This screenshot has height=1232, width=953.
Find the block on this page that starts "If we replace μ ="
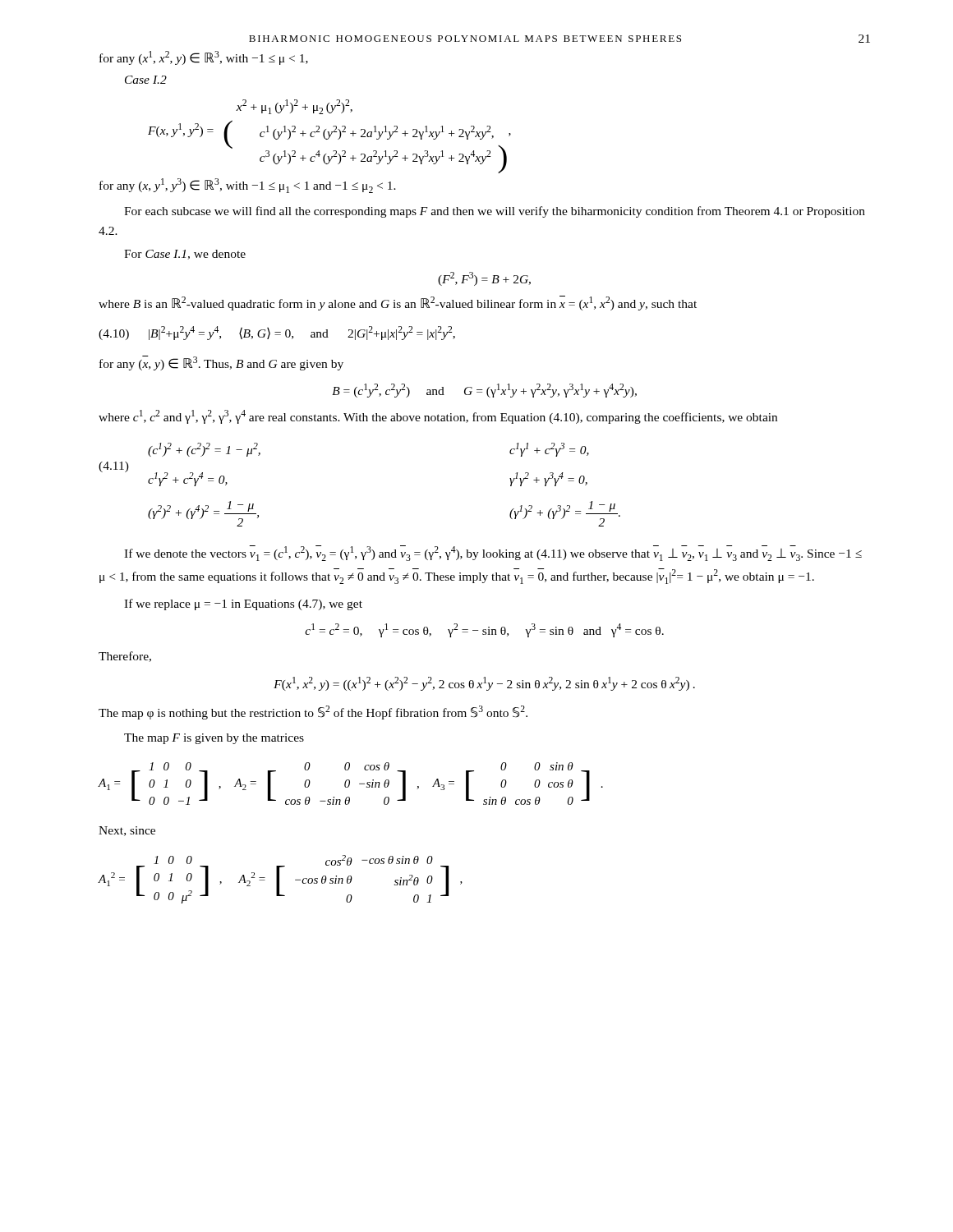[243, 603]
